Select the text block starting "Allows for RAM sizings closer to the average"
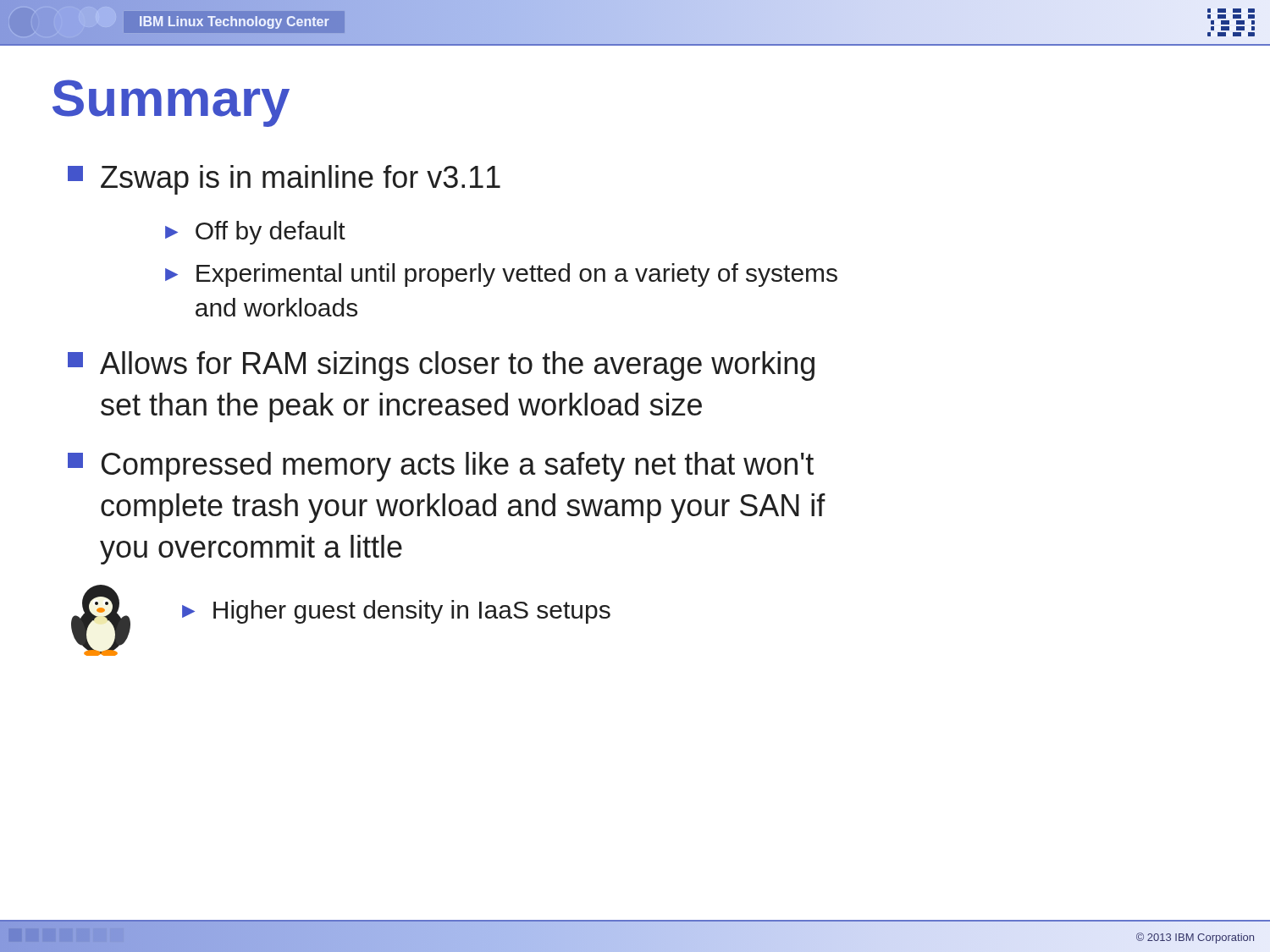This screenshot has height=952, width=1270. click(x=442, y=385)
